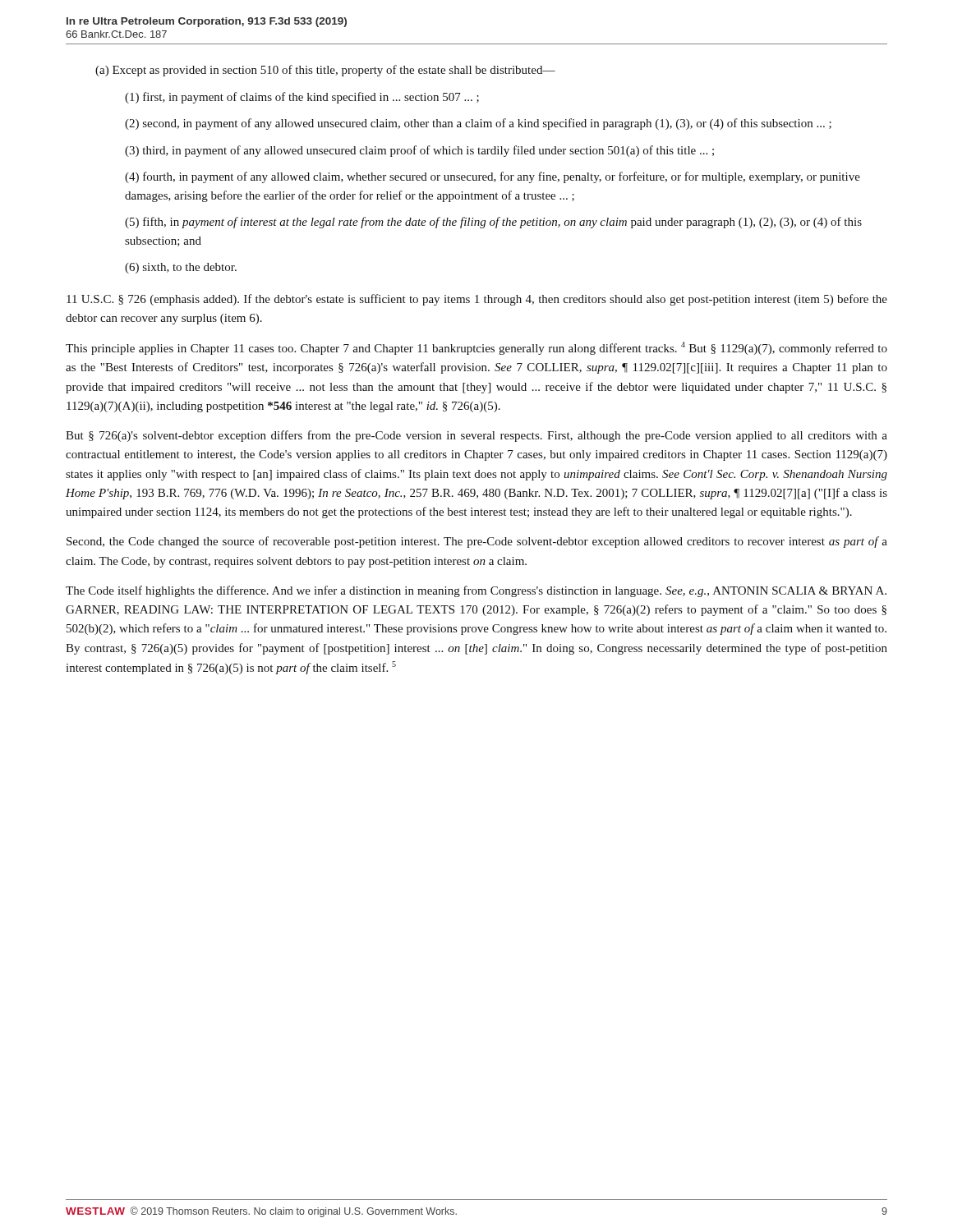This screenshot has width=953, height=1232.
Task: Point to the text block starting "(5) fifth, in payment of interest"
Action: (493, 231)
